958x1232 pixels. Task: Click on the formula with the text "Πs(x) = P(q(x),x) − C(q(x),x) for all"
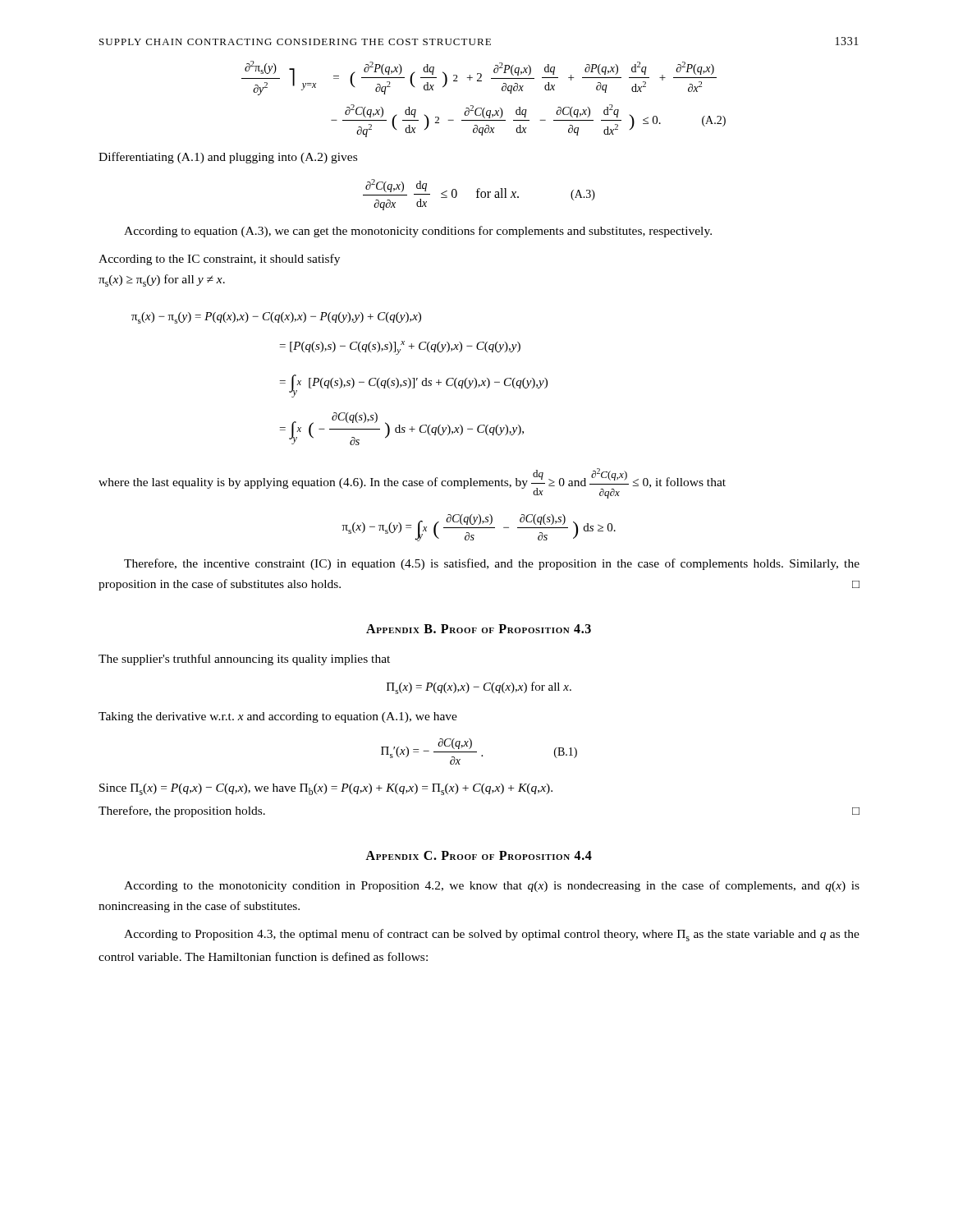(x=479, y=688)
